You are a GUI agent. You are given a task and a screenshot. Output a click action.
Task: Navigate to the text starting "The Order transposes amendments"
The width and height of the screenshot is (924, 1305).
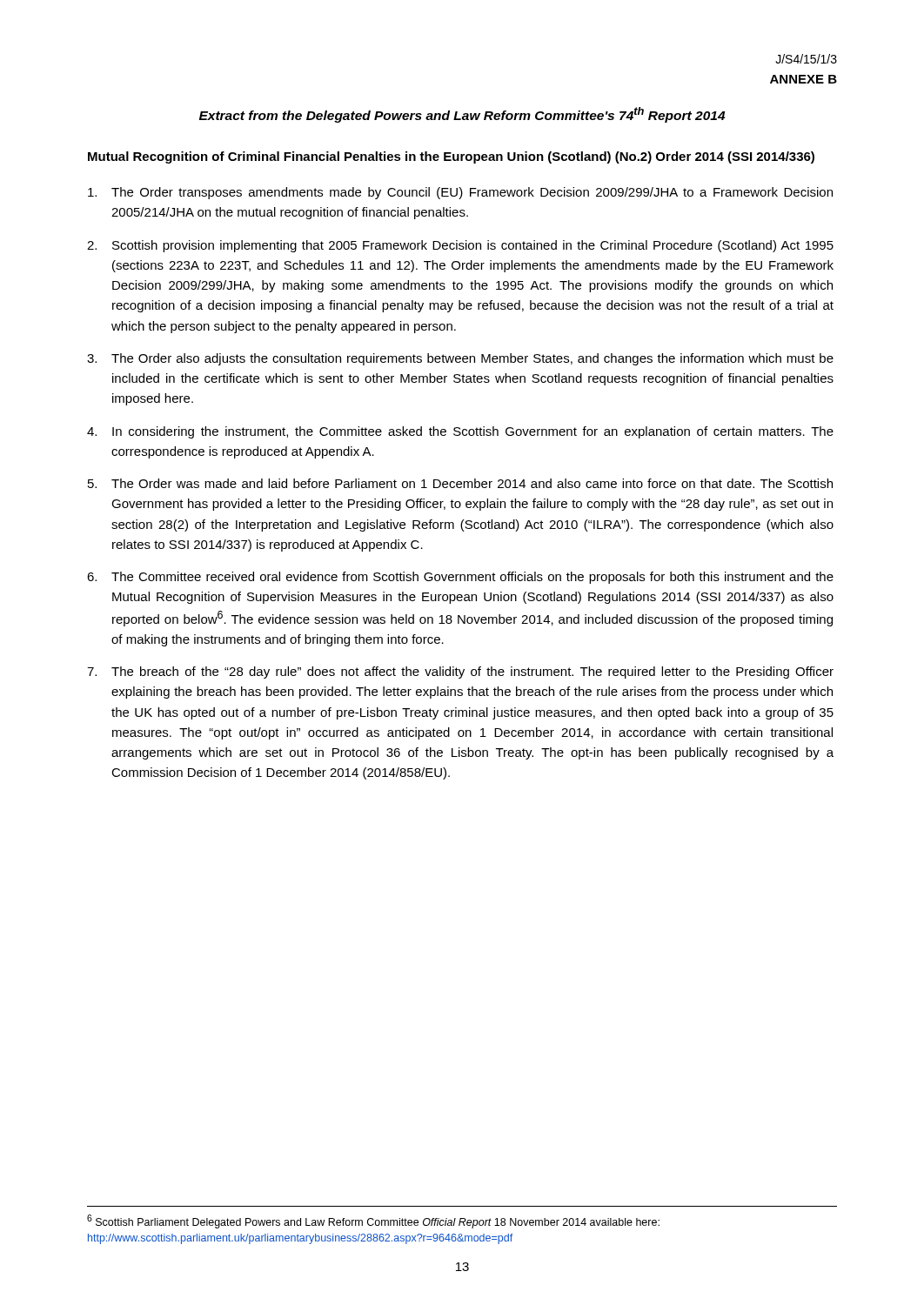pos(460,202)
